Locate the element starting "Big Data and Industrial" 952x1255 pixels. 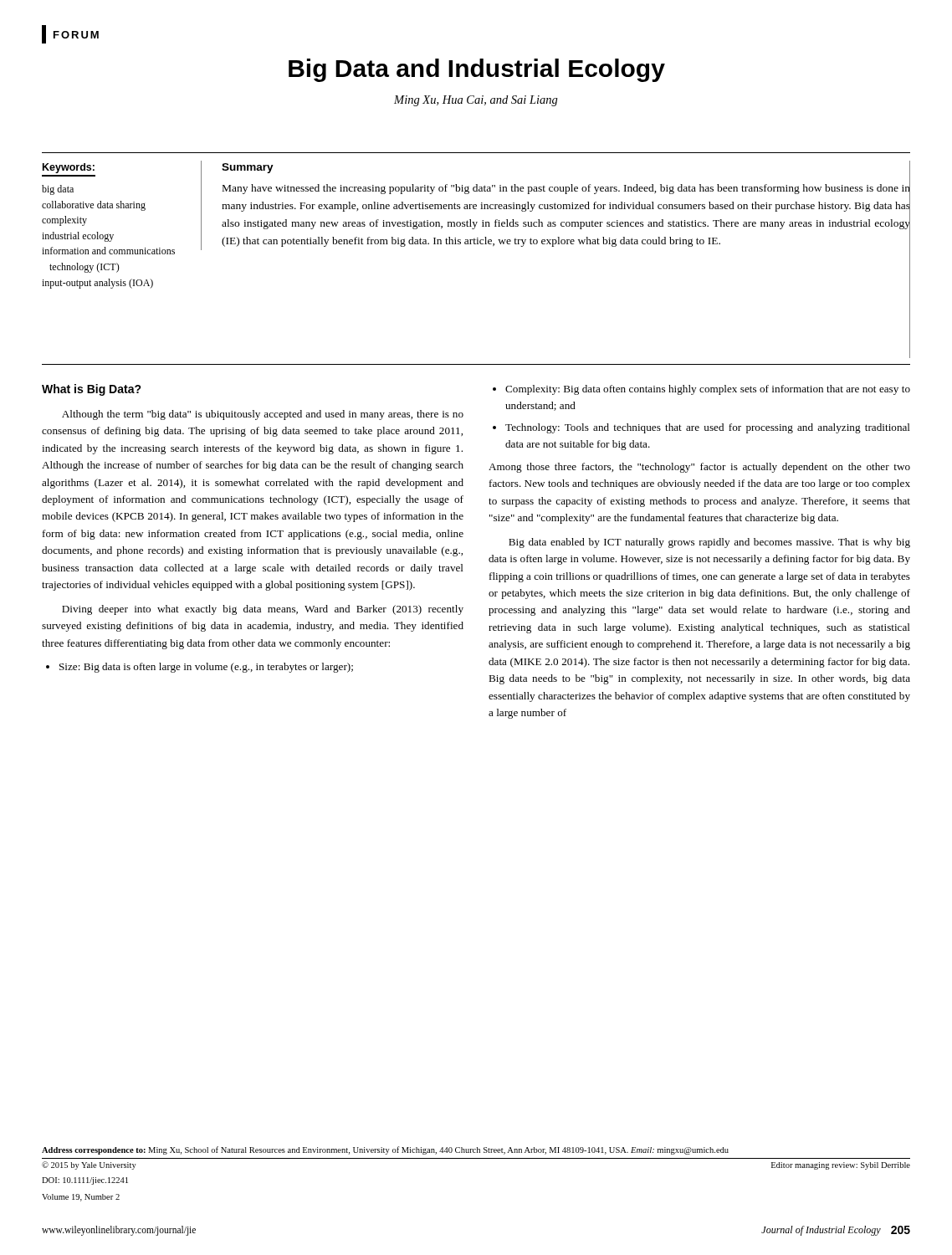[x=476, y=81]
